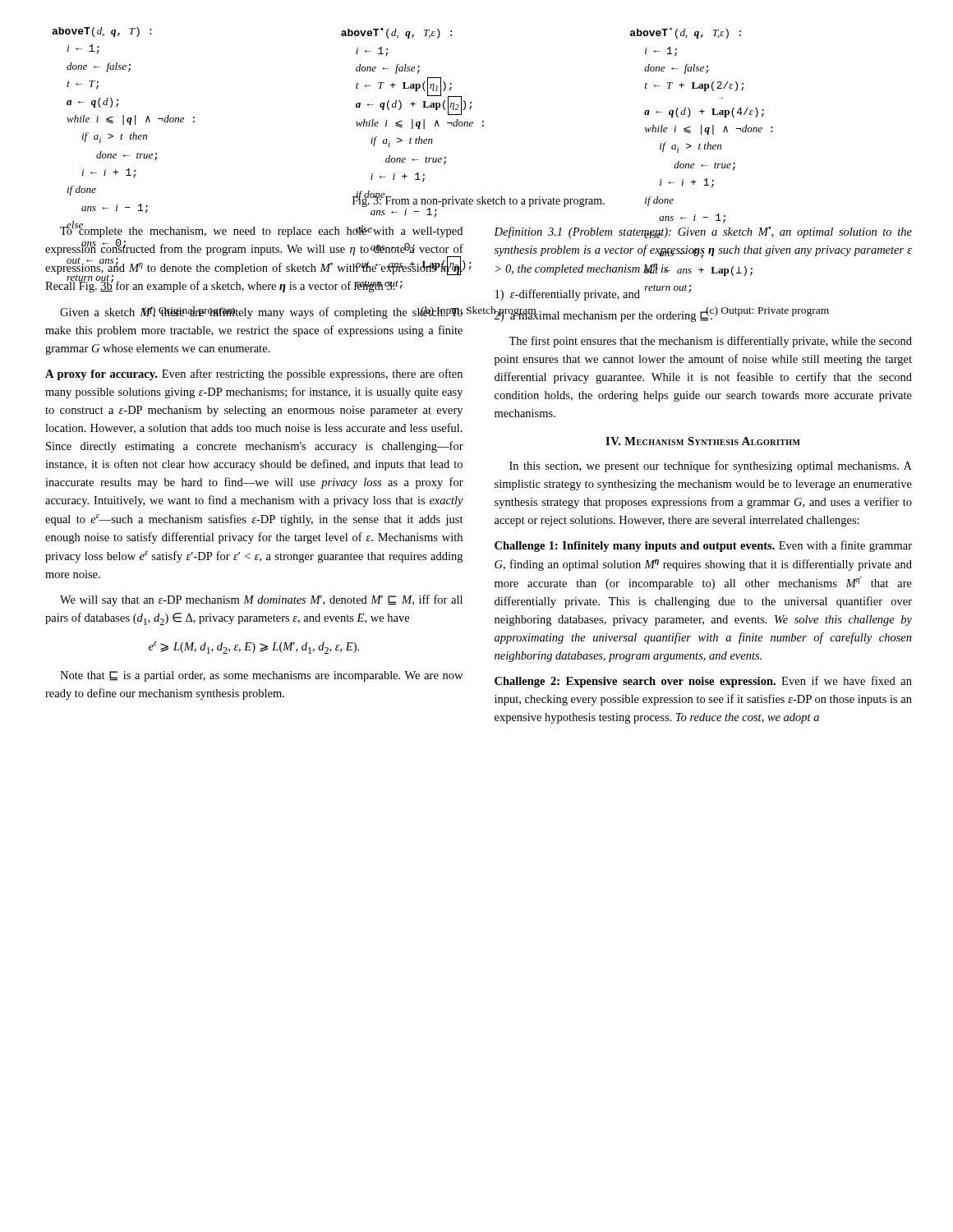Click the passage that begins "Given a sketch M•, there are infinitely many"
The width and height of the screenshot is (953, 1232).
coord(254,329)
